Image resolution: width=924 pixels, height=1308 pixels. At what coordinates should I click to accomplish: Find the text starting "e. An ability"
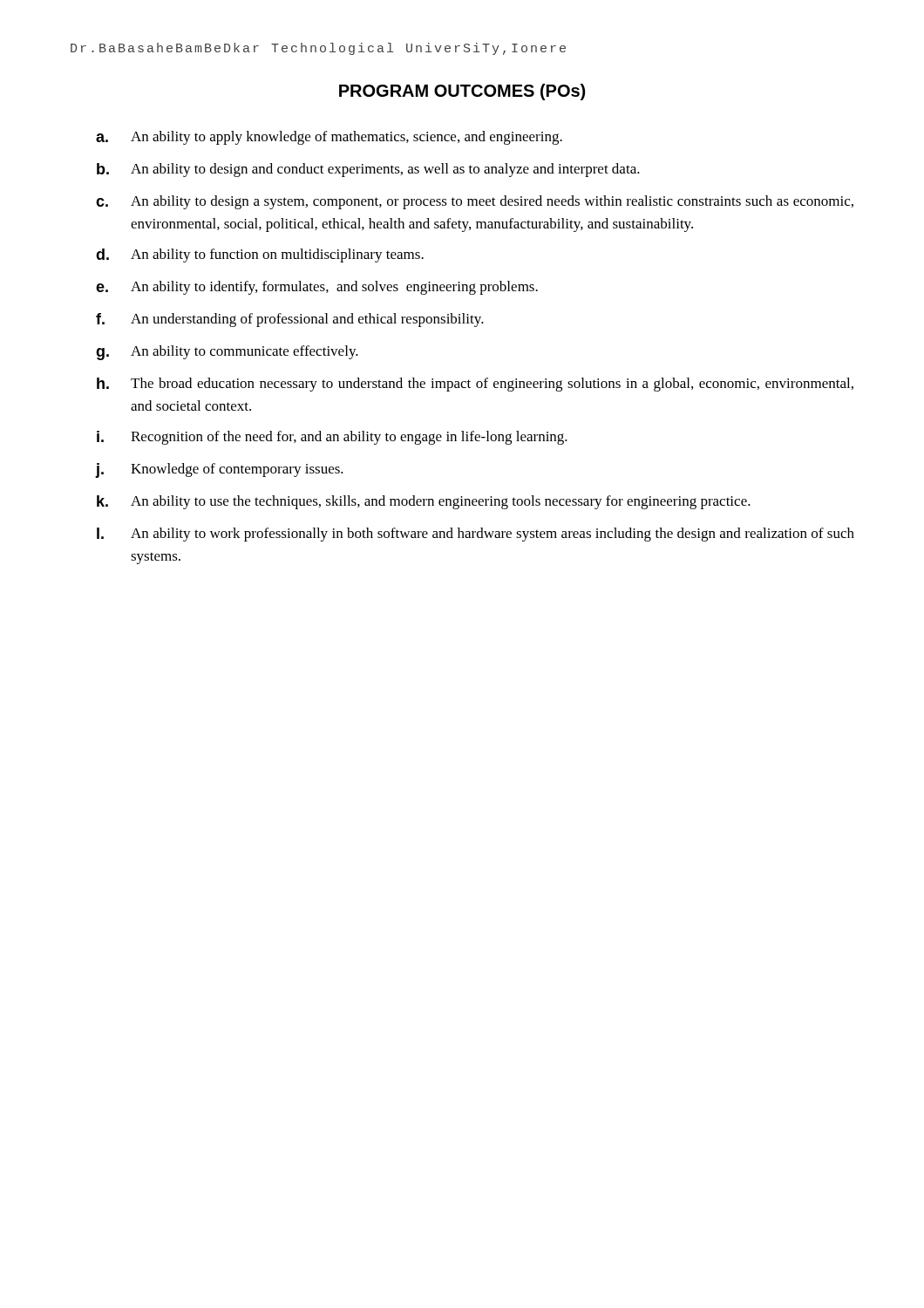475,287
